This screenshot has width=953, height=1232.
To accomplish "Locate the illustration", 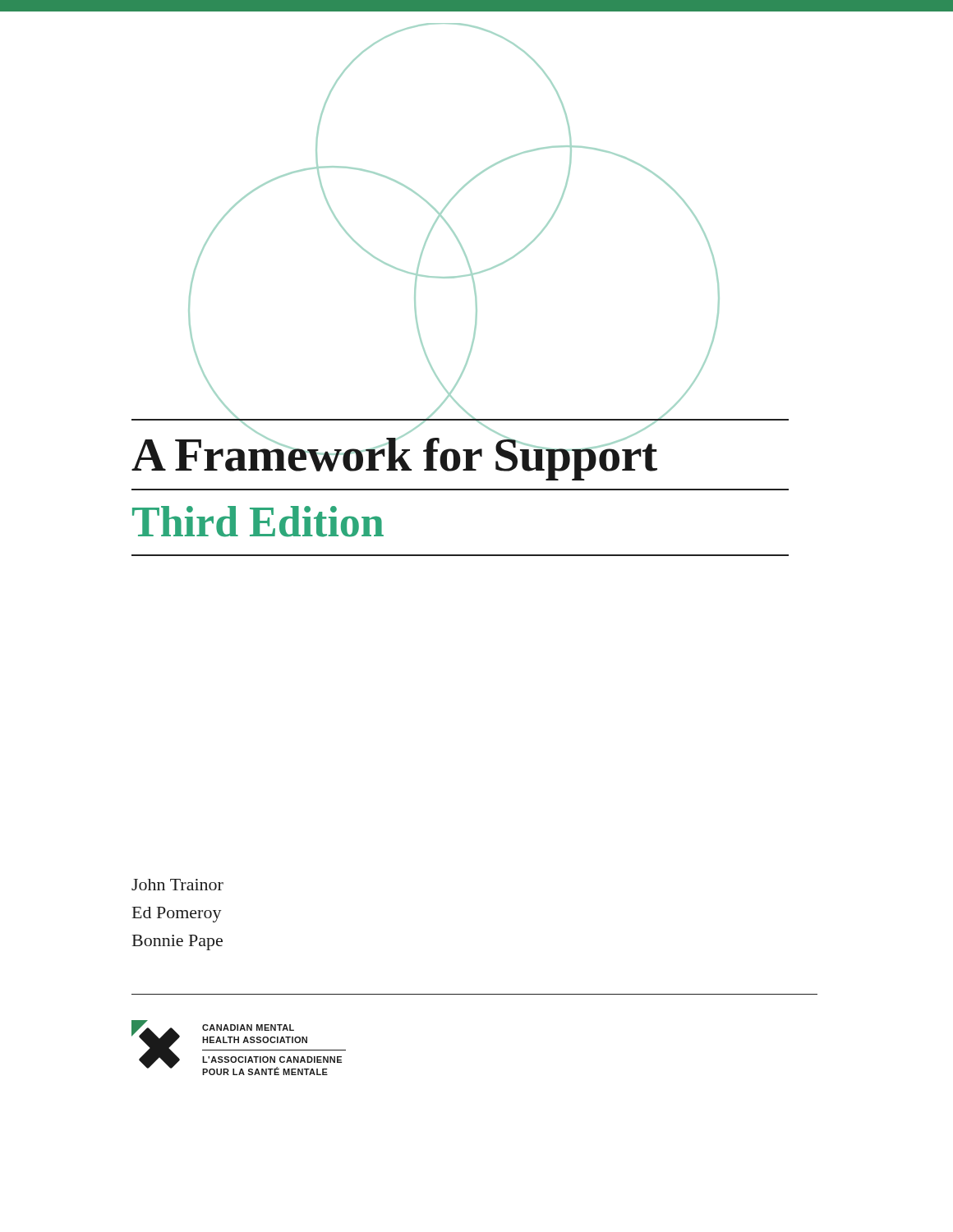I will 444,265.
